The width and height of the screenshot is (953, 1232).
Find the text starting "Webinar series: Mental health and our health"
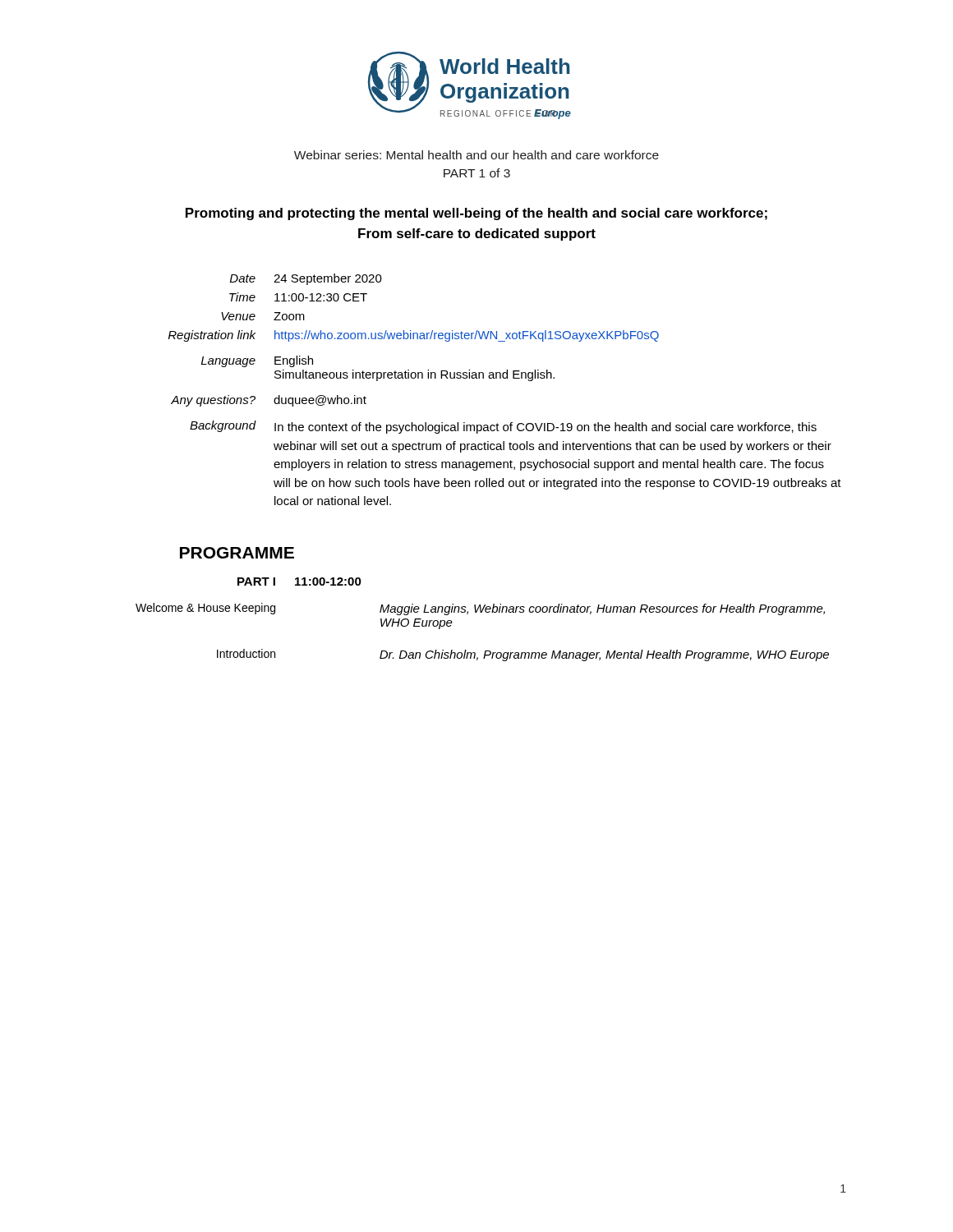(x=476, y=155)
